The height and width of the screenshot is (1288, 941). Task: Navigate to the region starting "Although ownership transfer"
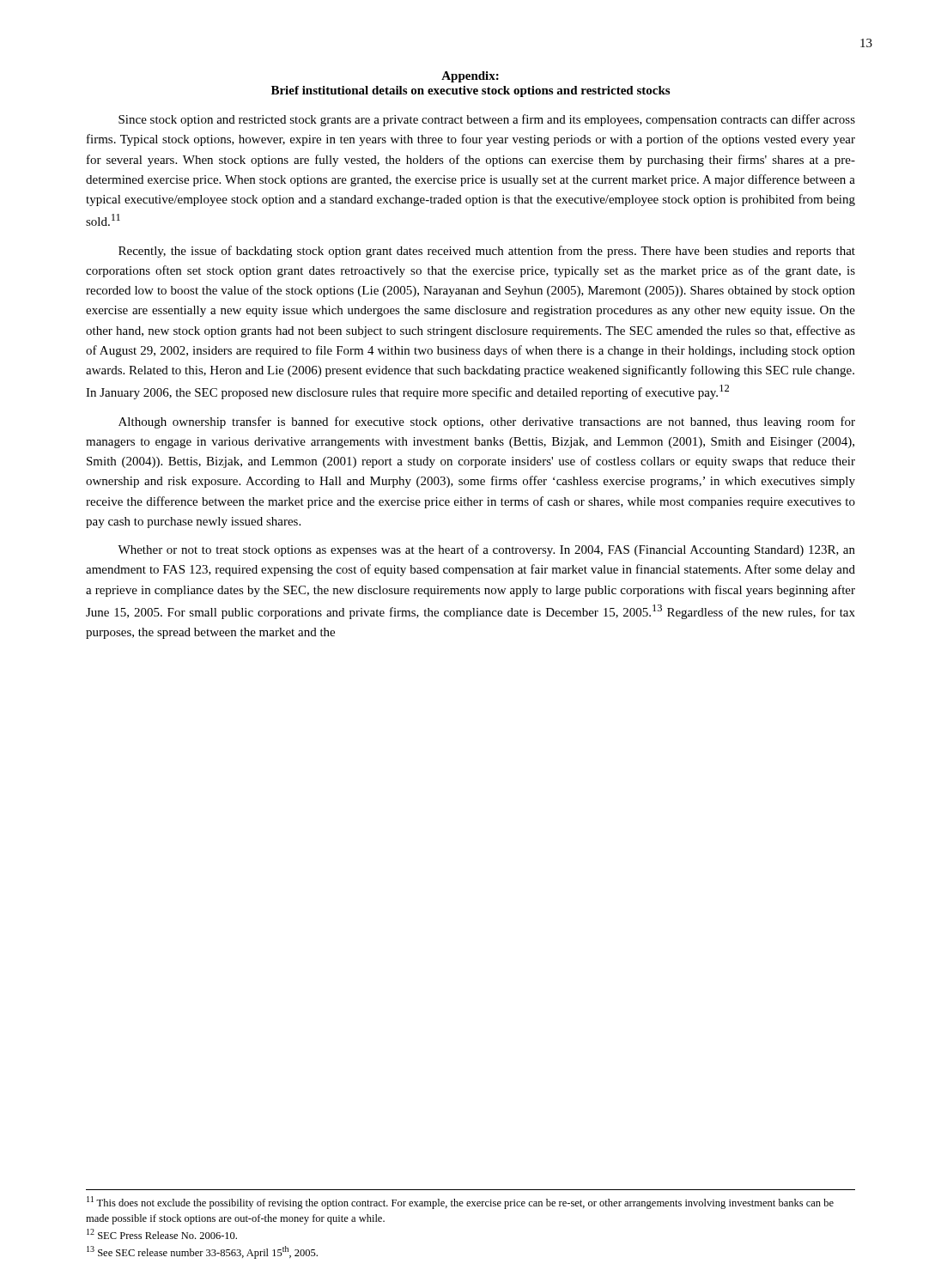pos(470,471)
